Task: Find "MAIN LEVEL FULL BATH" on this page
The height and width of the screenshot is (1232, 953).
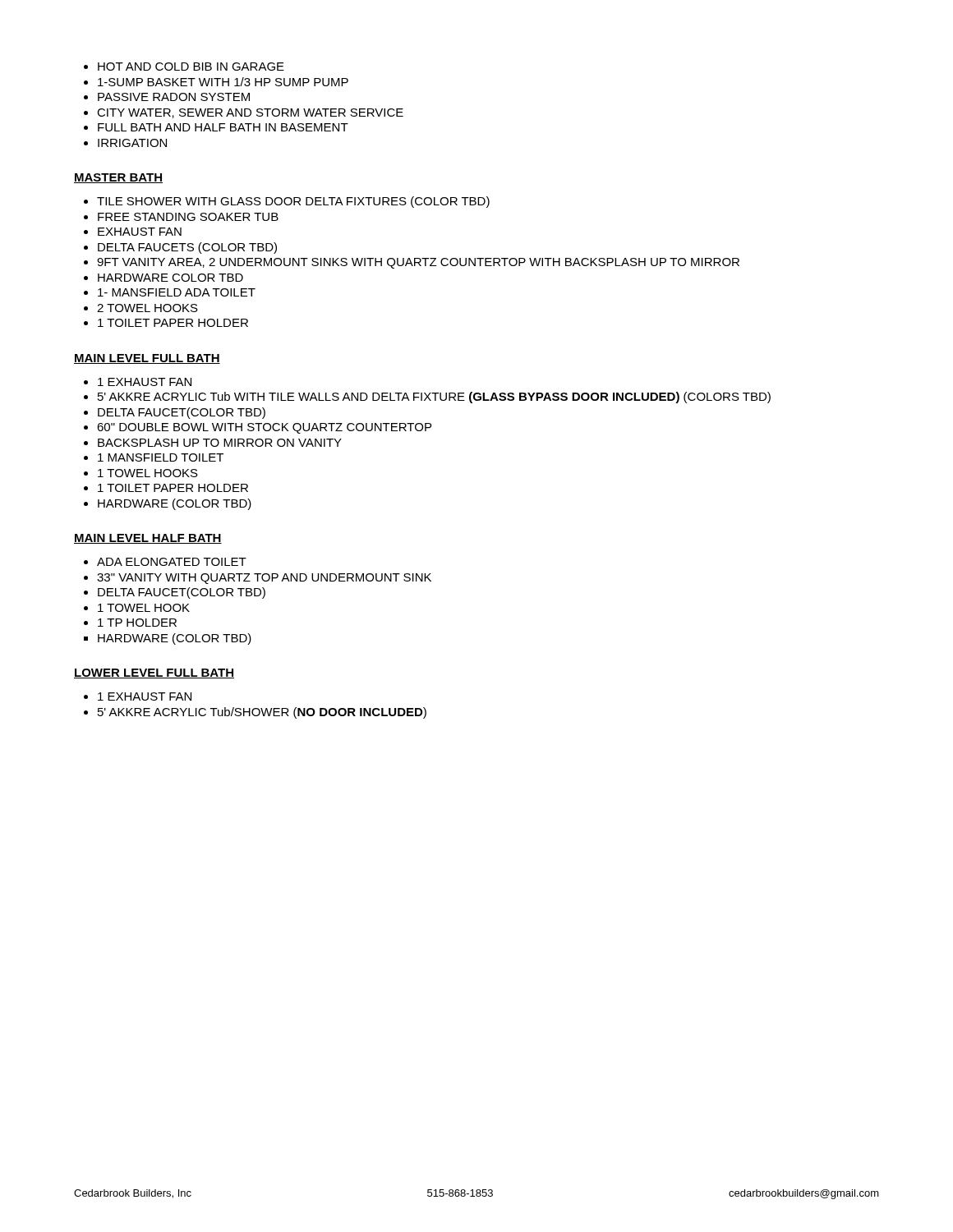Action: [147, 357]
